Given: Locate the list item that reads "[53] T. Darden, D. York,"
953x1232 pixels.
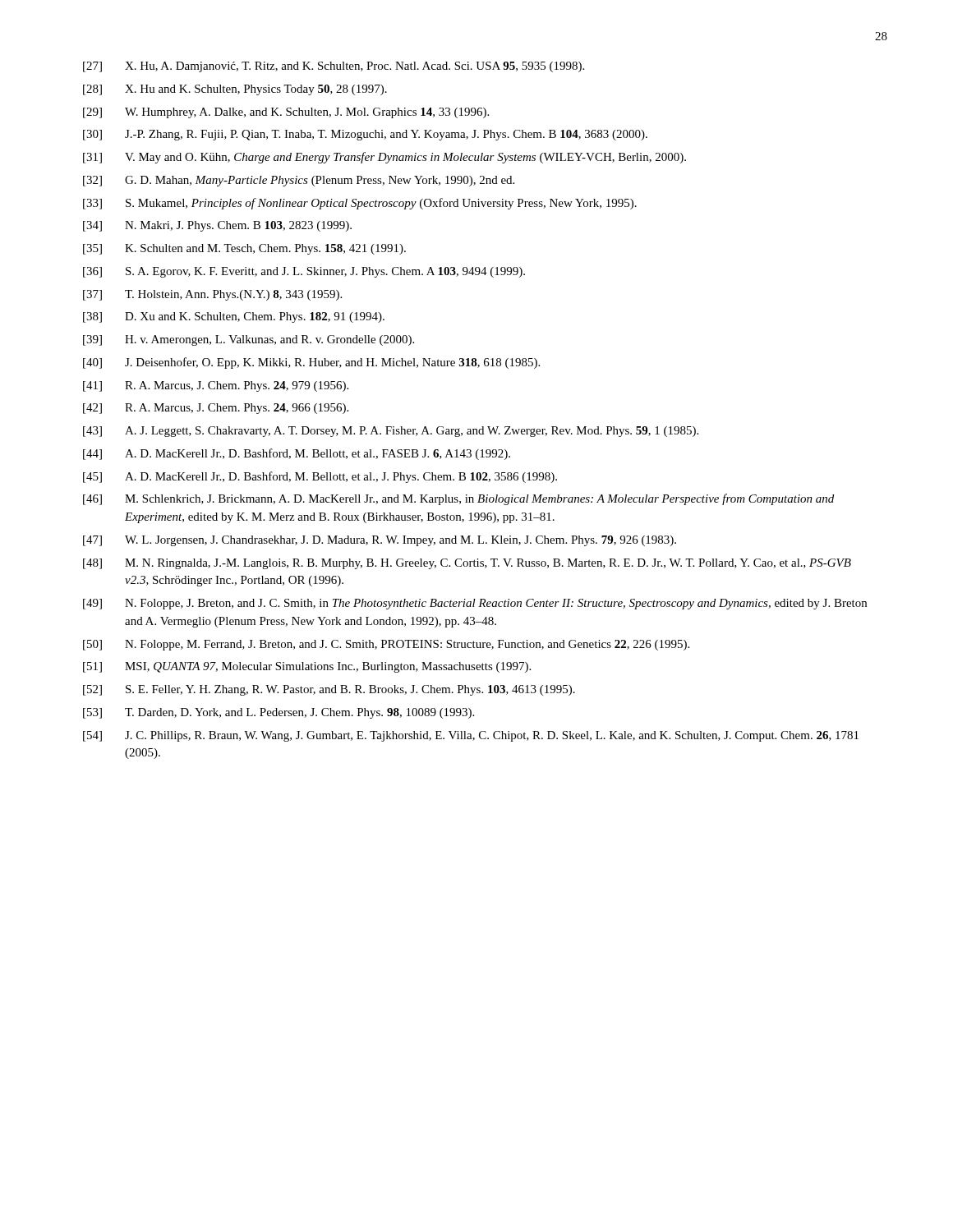Looking at the screenshot, I should click(x=476, y=713).
